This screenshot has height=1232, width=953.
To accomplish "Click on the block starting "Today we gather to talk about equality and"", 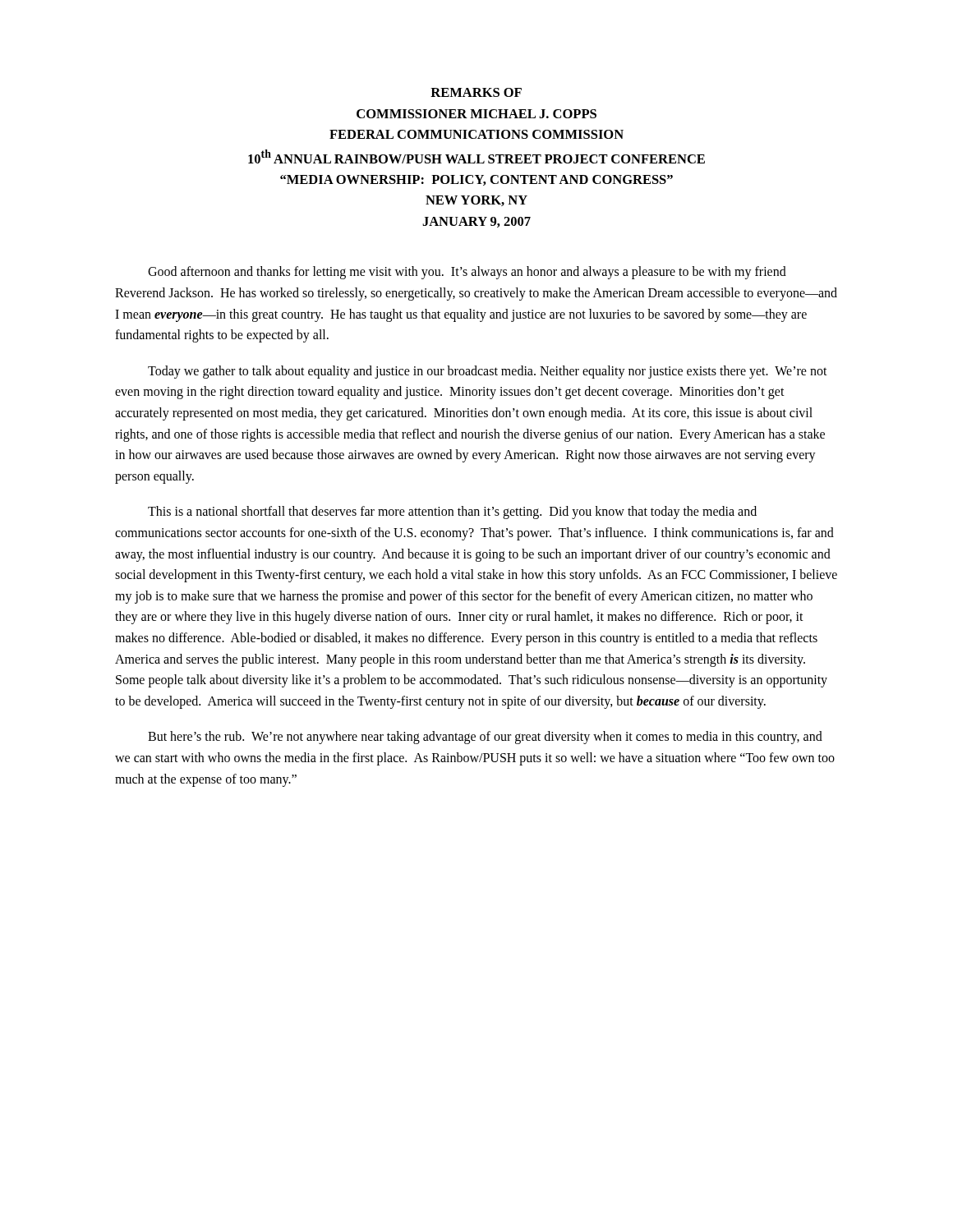I will [471, 423].
